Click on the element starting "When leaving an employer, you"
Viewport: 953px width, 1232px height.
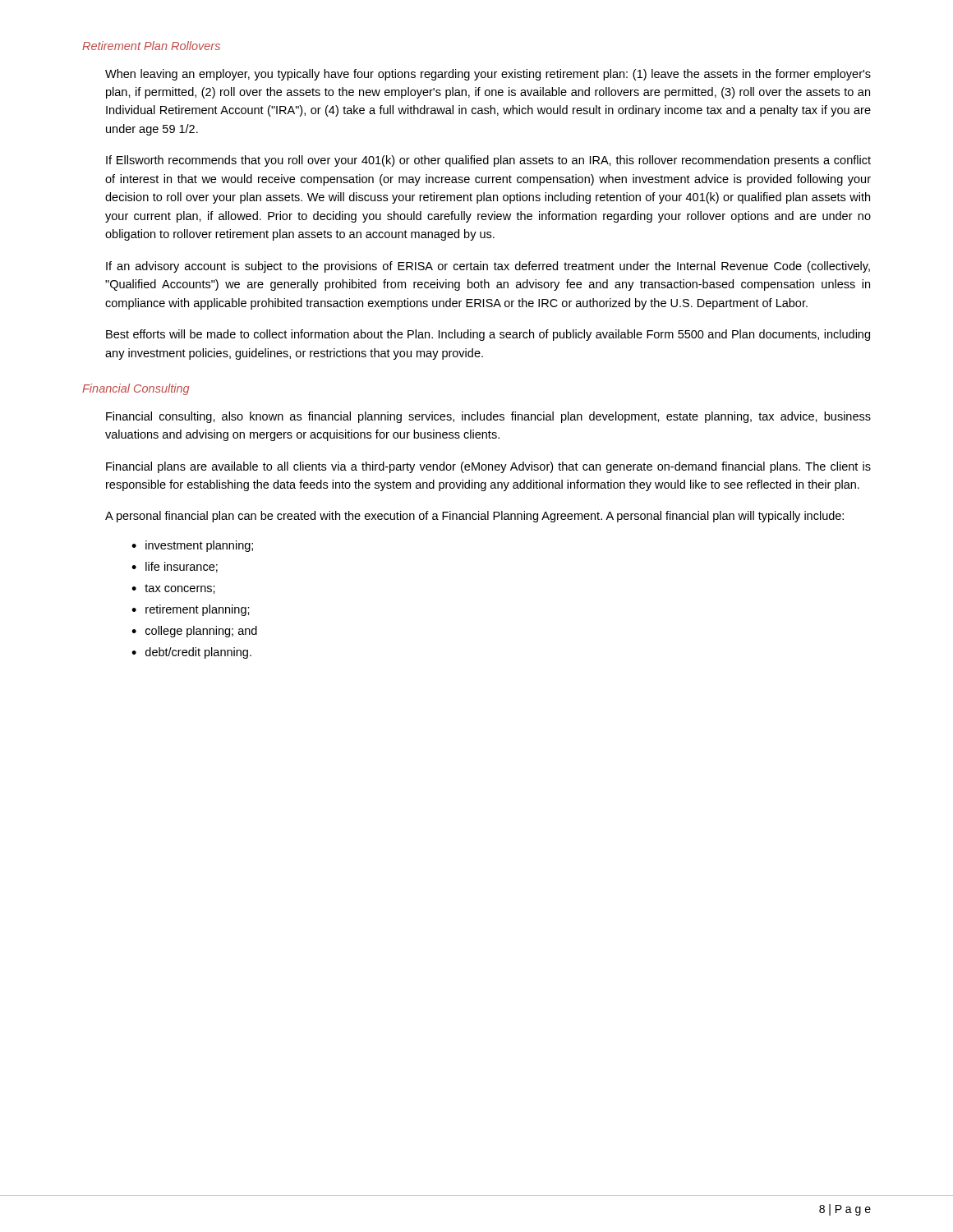point(488,101)
